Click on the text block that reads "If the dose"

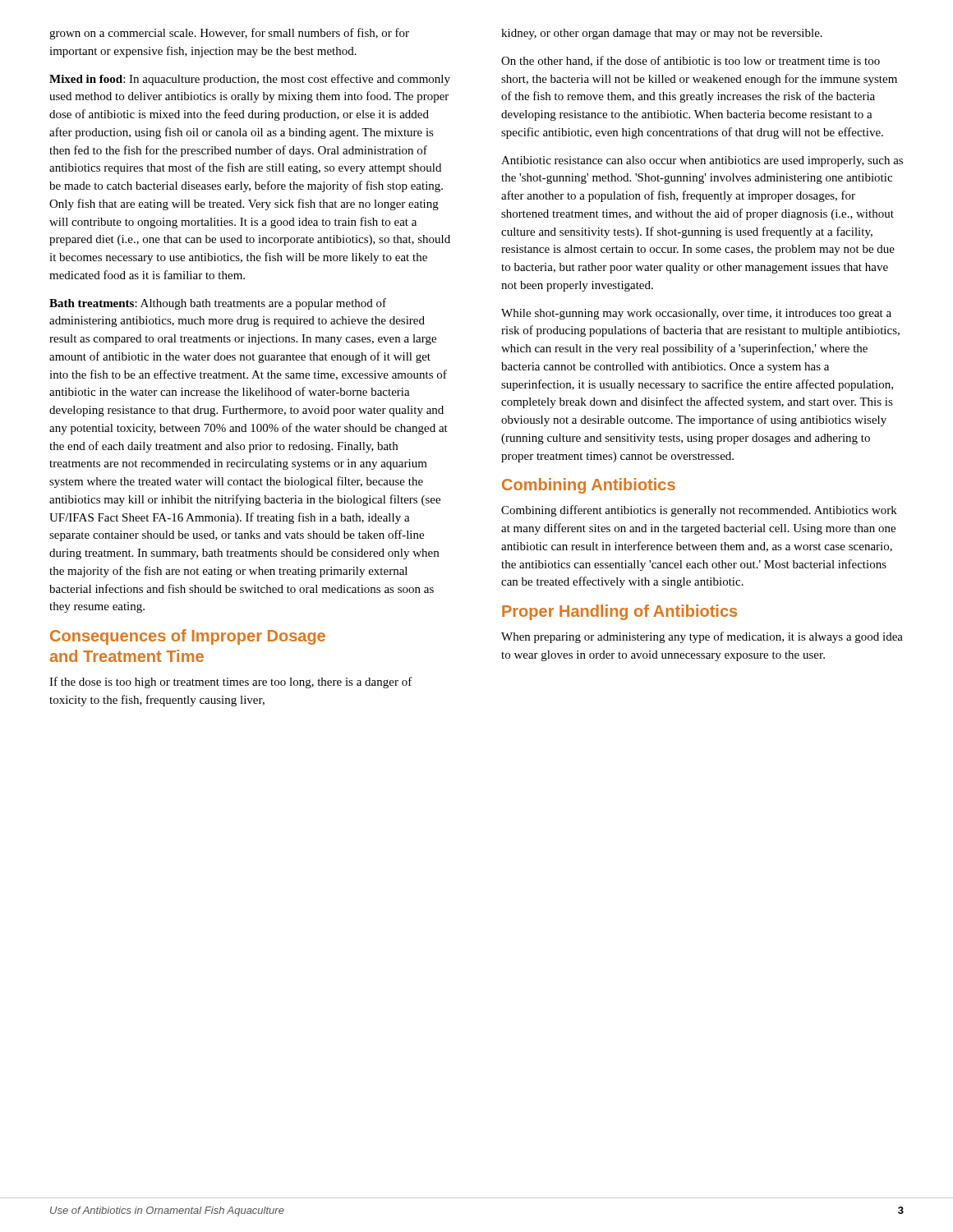point(251,691)
